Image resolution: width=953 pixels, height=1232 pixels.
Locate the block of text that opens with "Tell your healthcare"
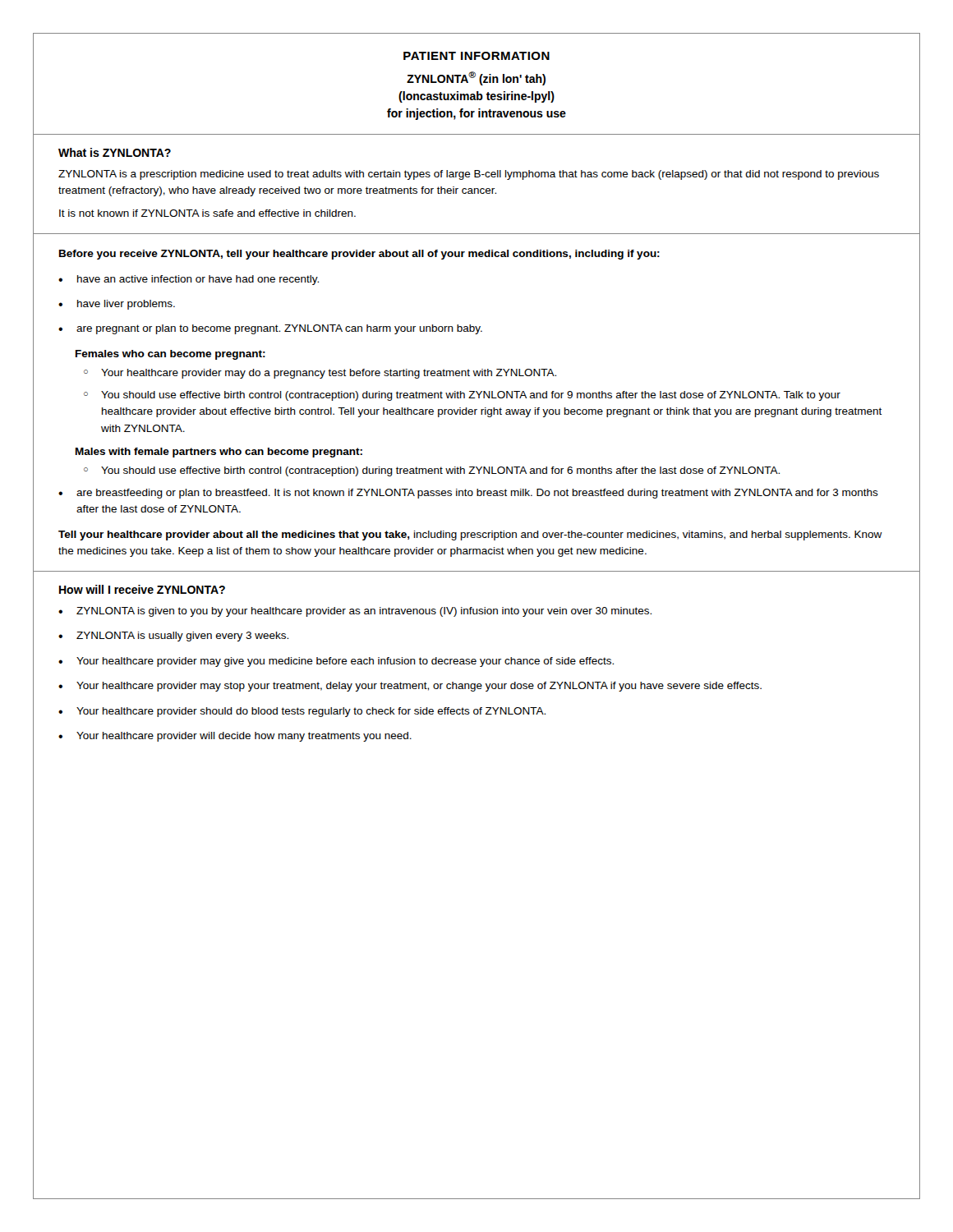click(x=470, y=542)
